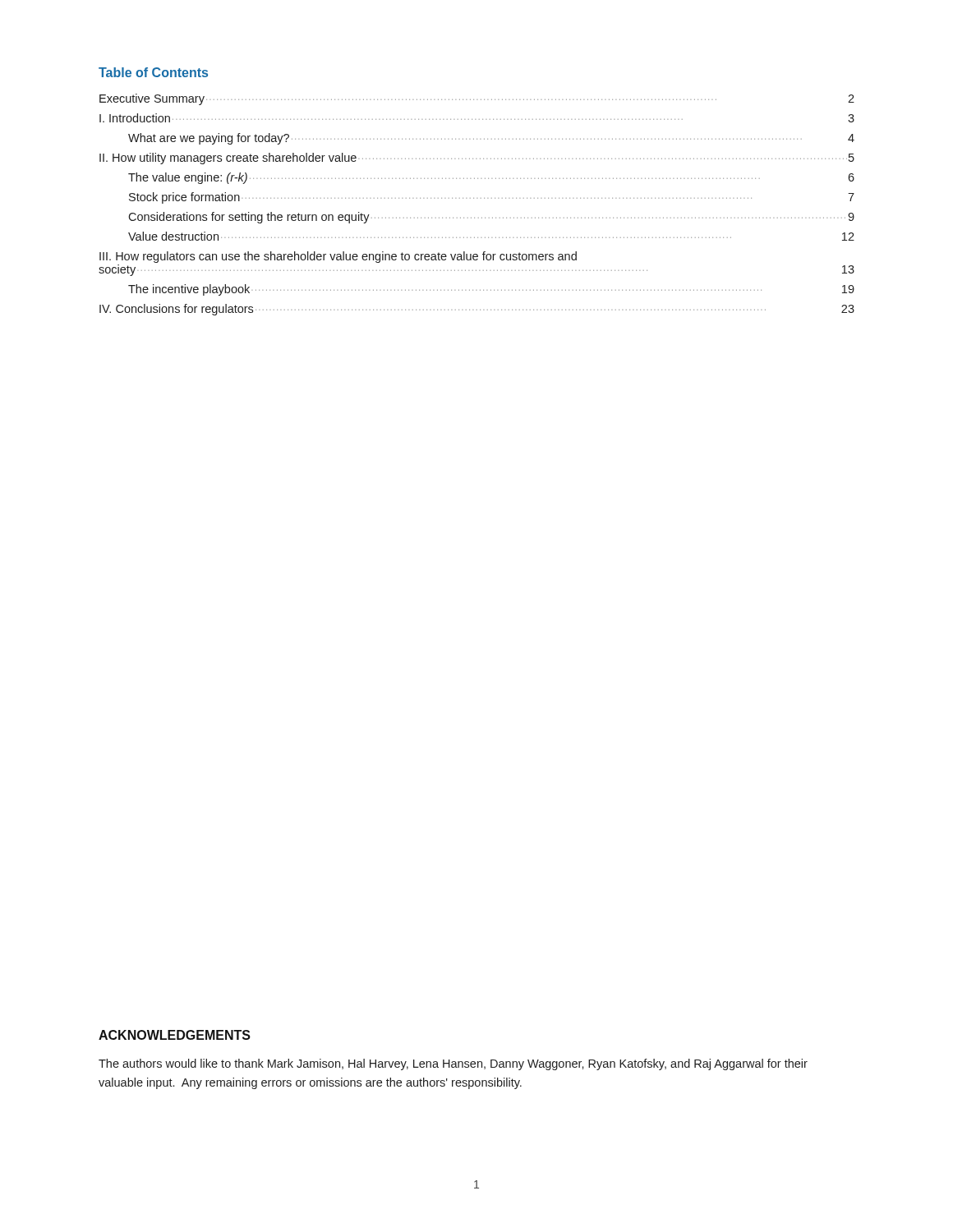Click the passage that begins "The authors would like to thank Mark Jamison,"

(x=453, y=1073)
